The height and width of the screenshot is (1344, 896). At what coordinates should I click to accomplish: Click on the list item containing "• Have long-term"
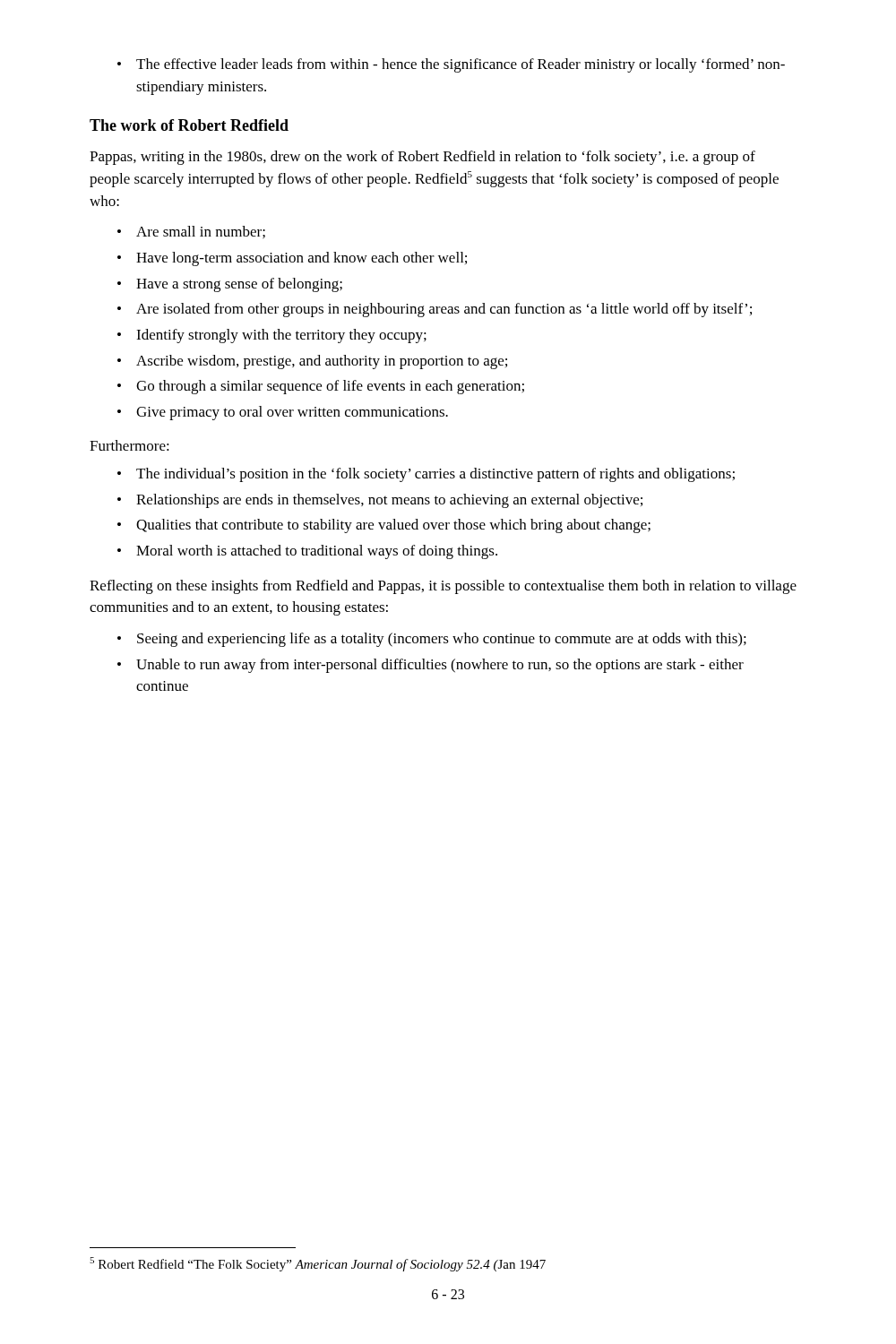point(457,258)
